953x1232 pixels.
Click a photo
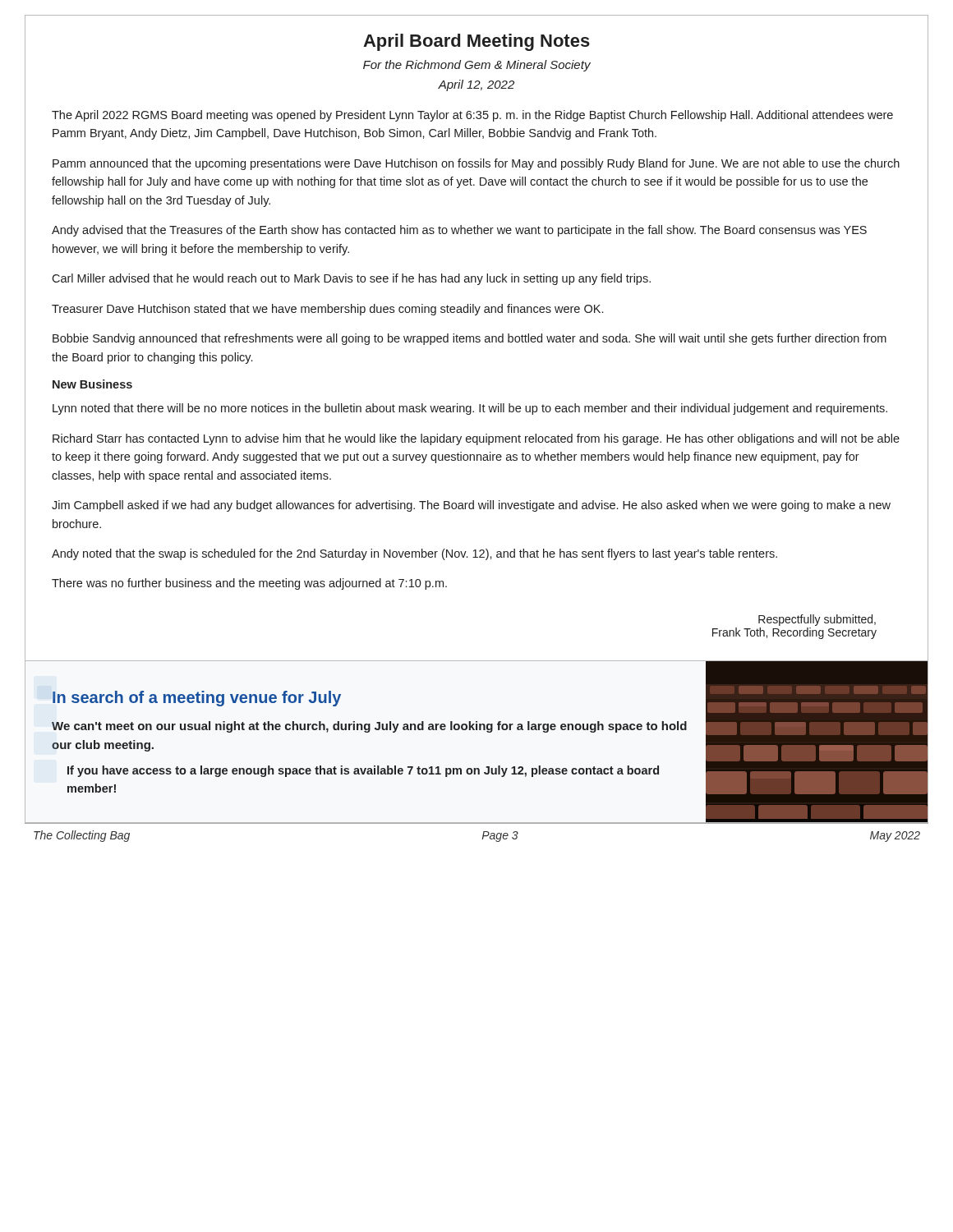[x=817, y=742]
